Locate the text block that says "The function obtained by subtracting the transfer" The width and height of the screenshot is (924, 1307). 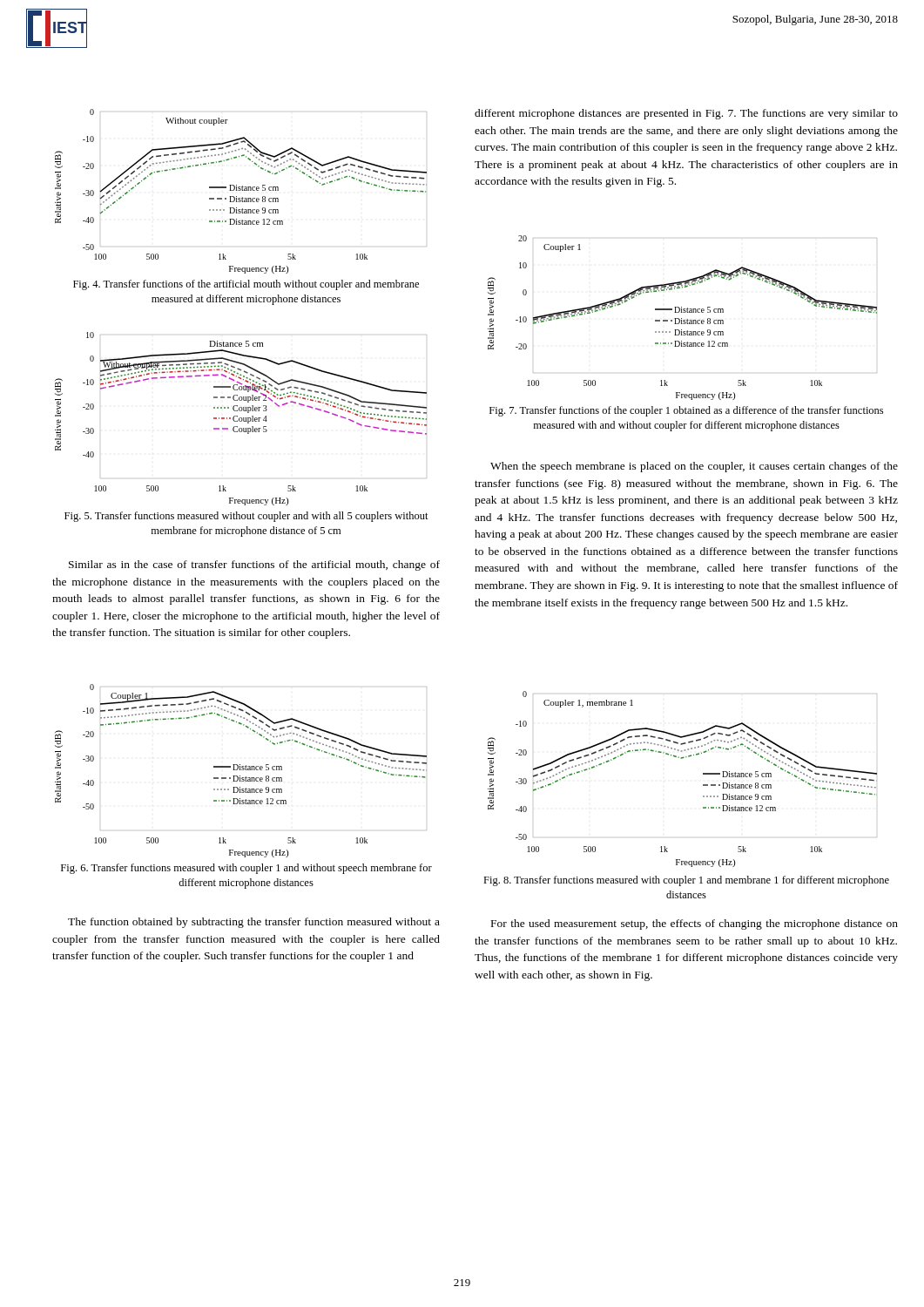246,938
